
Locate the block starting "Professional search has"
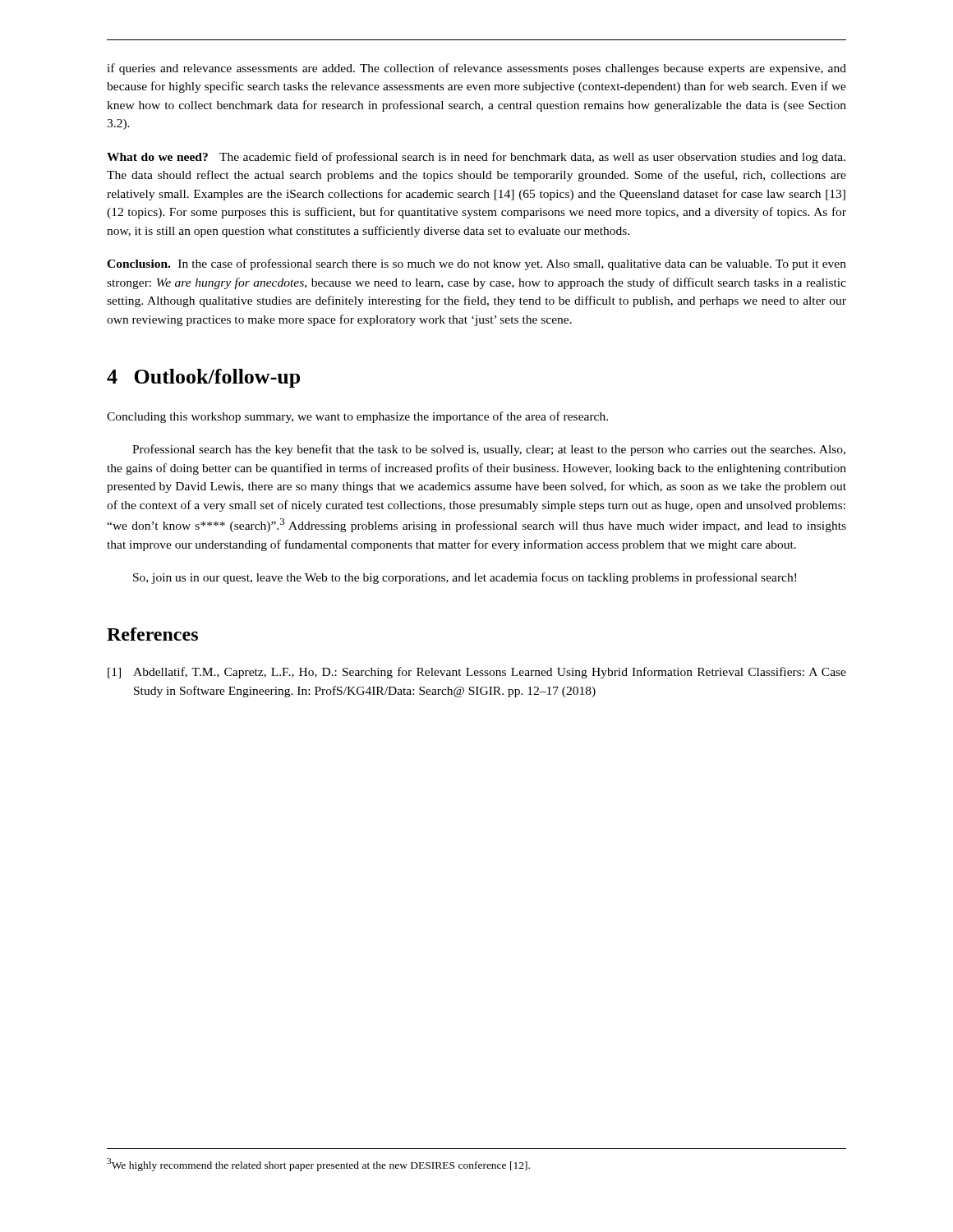tap(476, 496)
